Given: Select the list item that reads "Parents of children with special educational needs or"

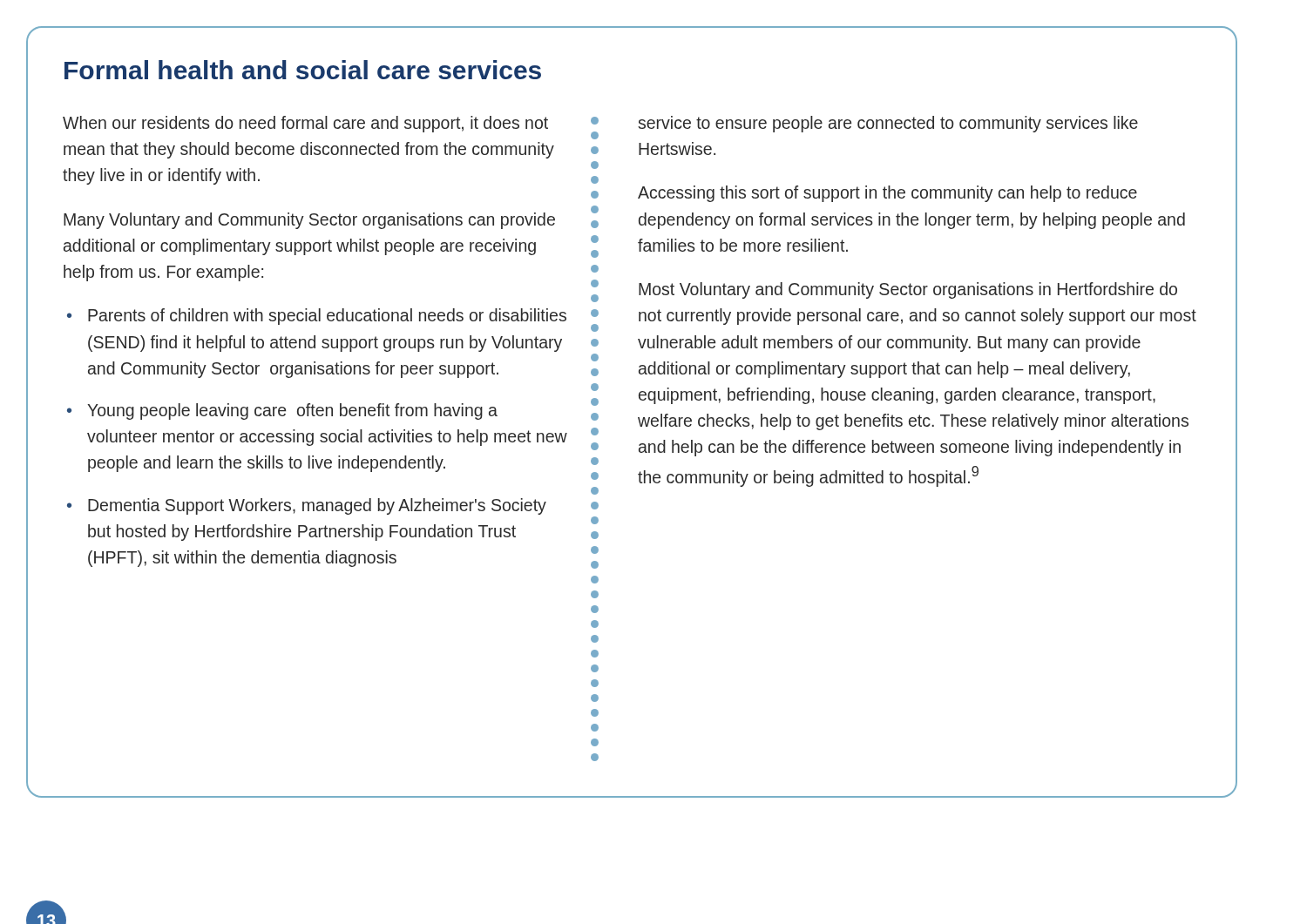Looking at the screenshot, I should [x=327, y=342].
